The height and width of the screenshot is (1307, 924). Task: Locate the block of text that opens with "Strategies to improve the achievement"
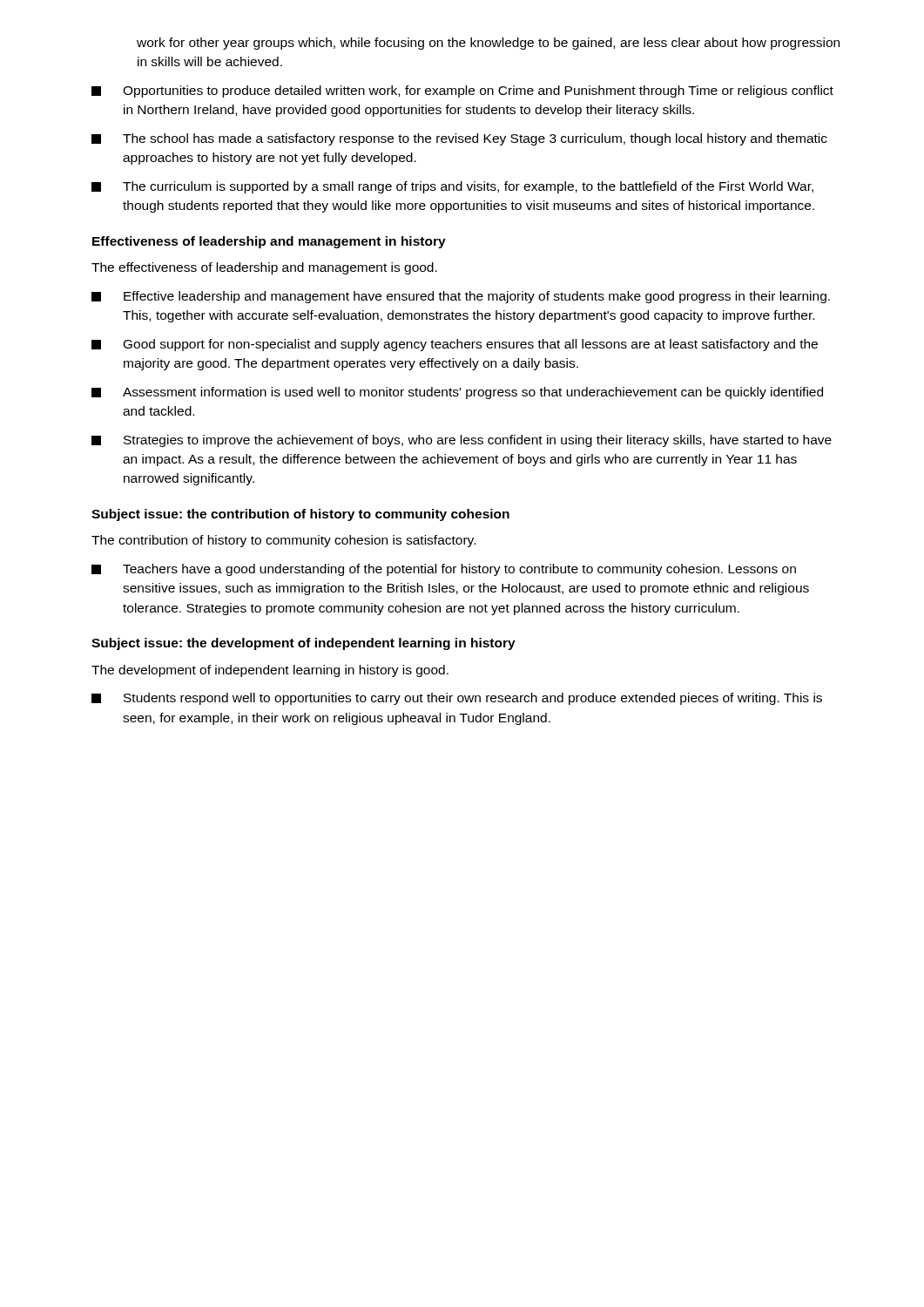click(469, 459)
